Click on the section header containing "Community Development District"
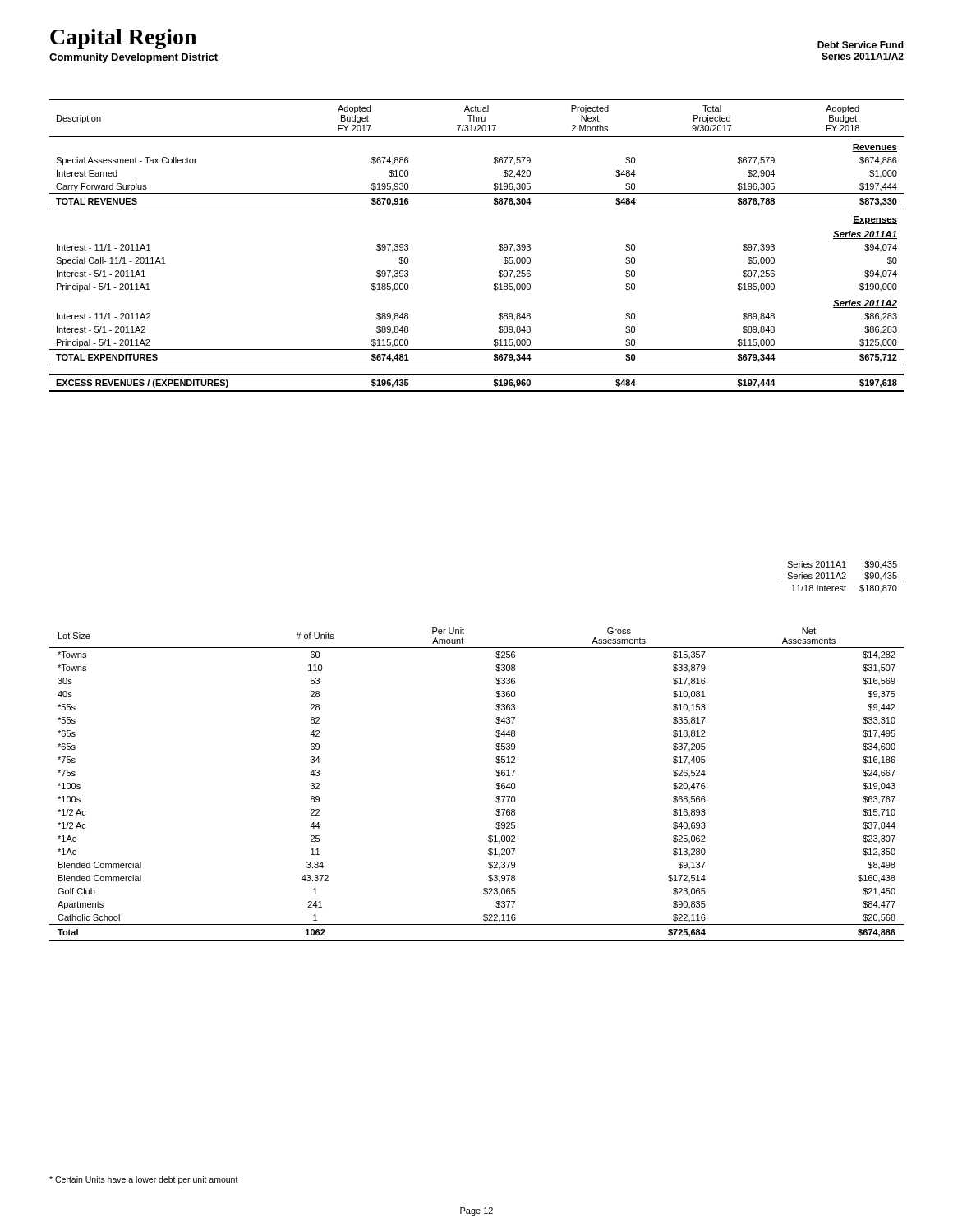The height and width of the screenshot is (1232, 953). point(134,57)
